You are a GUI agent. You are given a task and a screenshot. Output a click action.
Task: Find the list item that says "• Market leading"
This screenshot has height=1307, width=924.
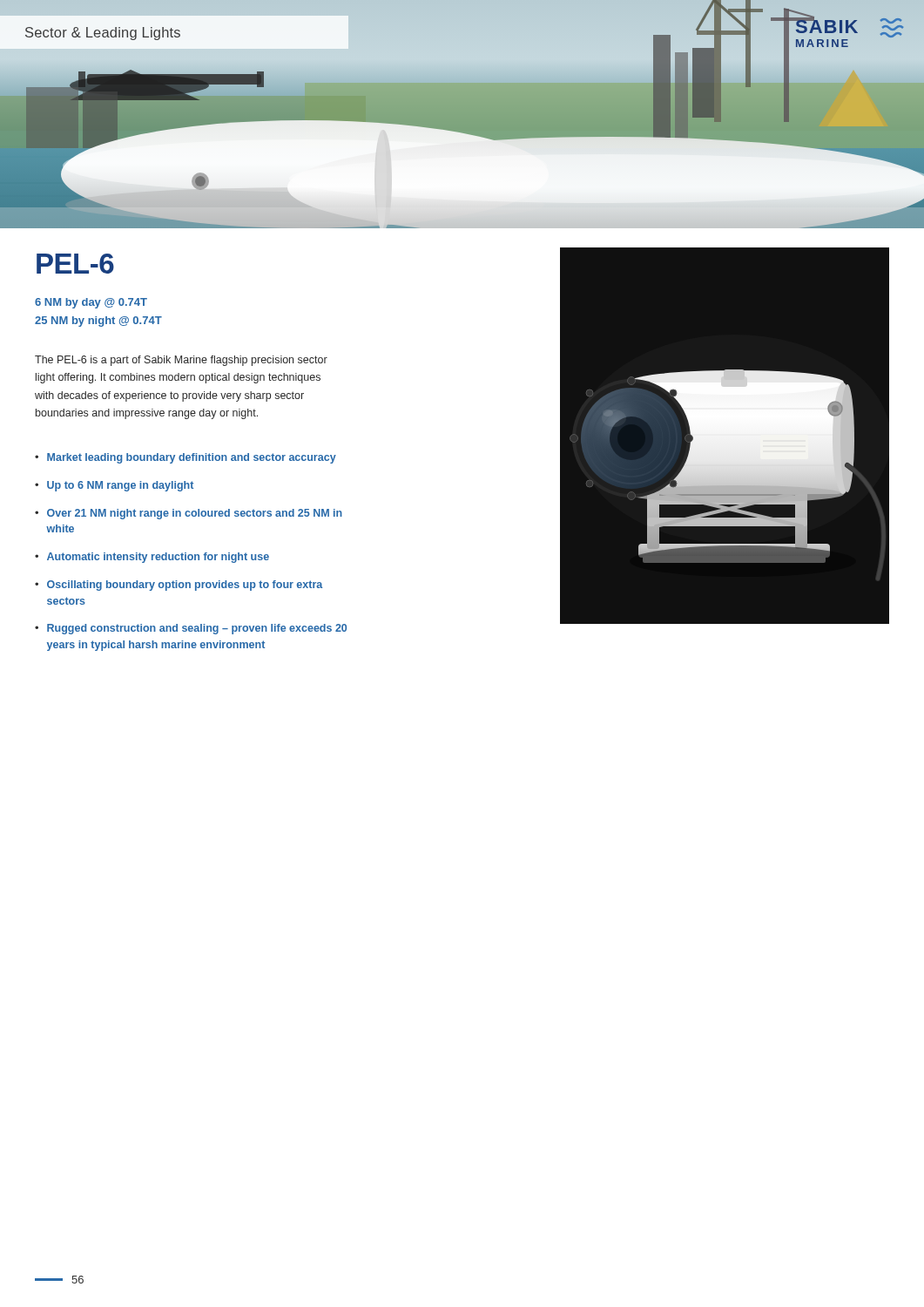(x=185, y=458)
